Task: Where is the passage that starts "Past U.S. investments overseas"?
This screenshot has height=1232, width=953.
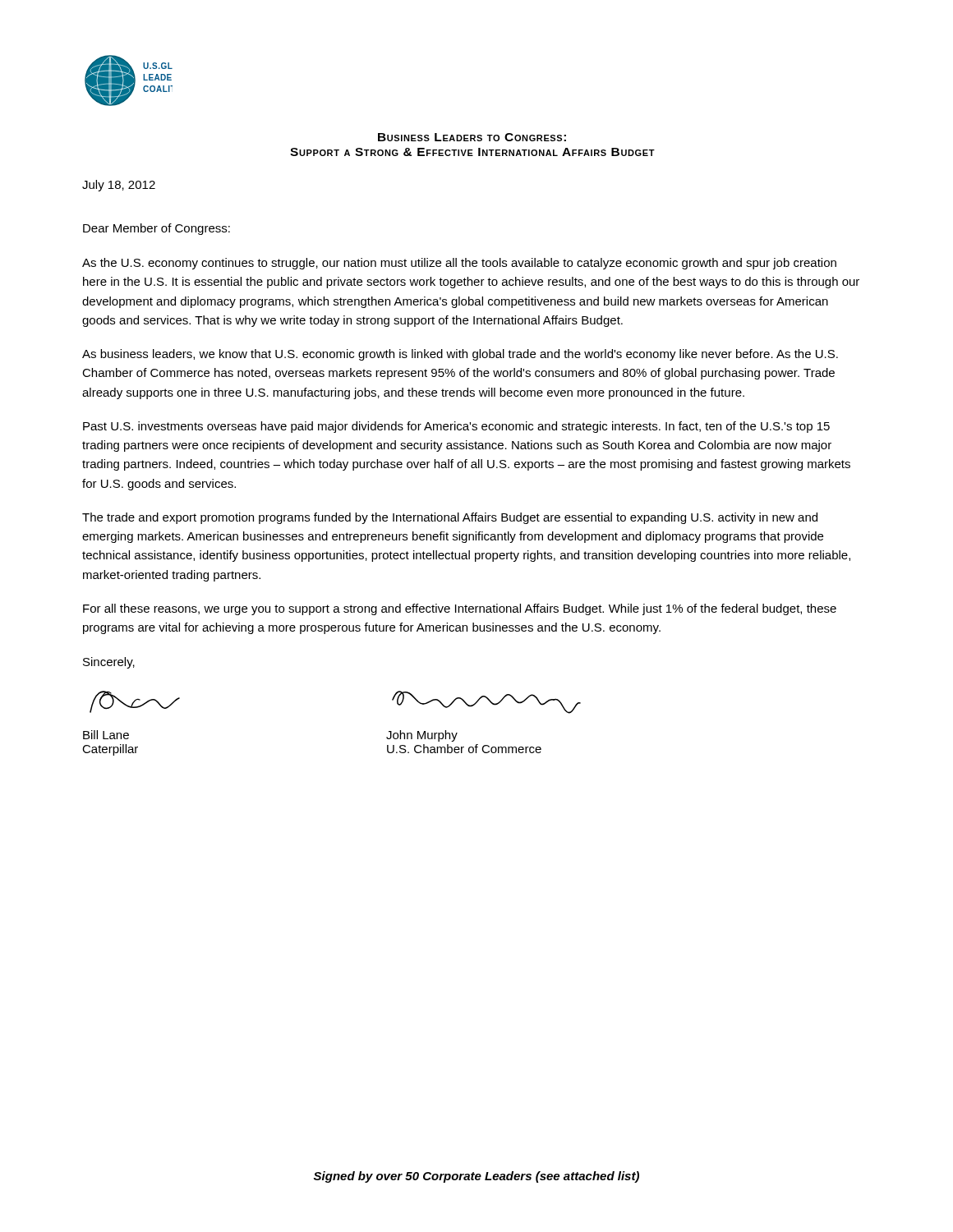Action: click(x=466, y=454)
